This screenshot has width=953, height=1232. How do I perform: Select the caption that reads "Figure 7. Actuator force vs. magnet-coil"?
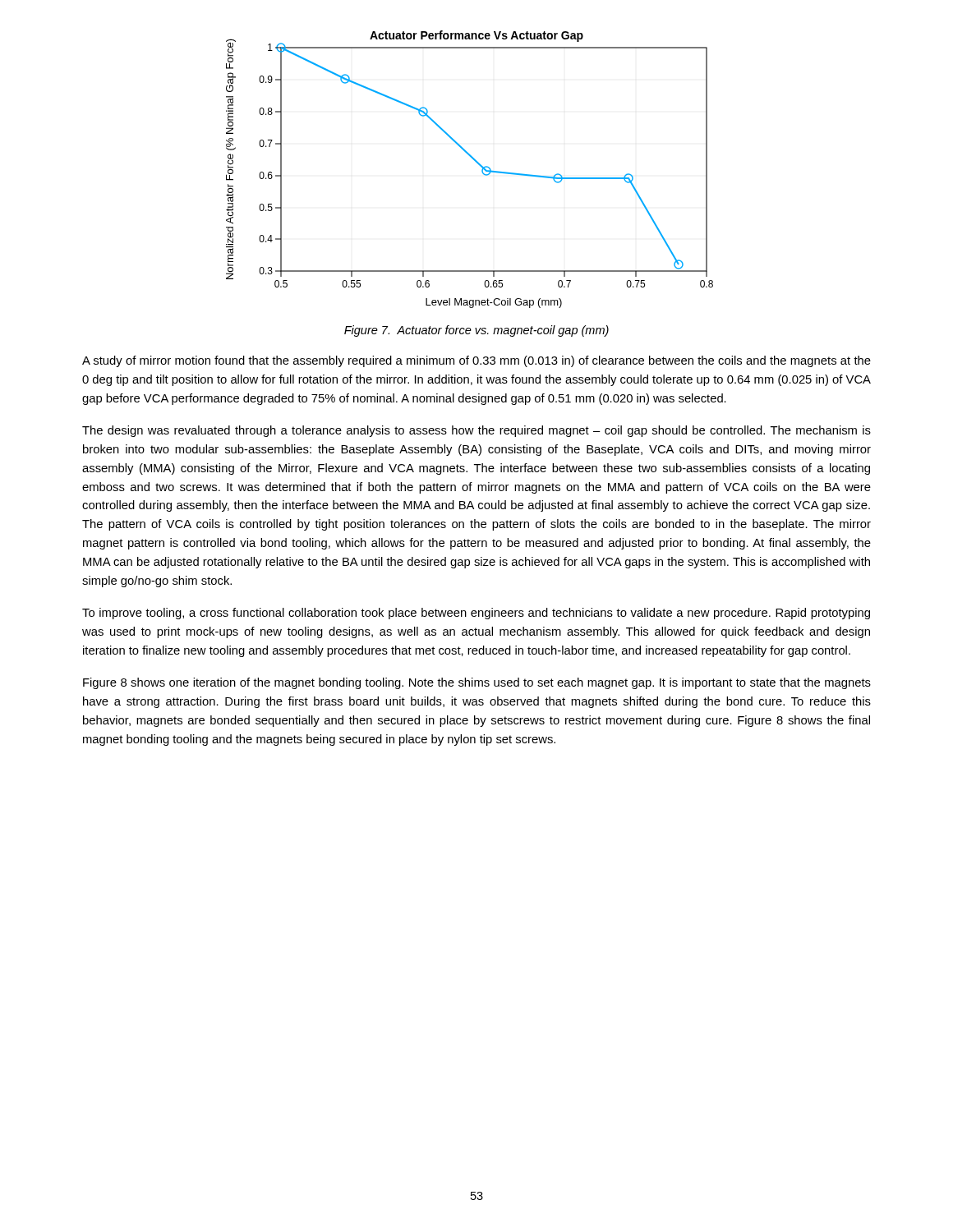(476, 330)
